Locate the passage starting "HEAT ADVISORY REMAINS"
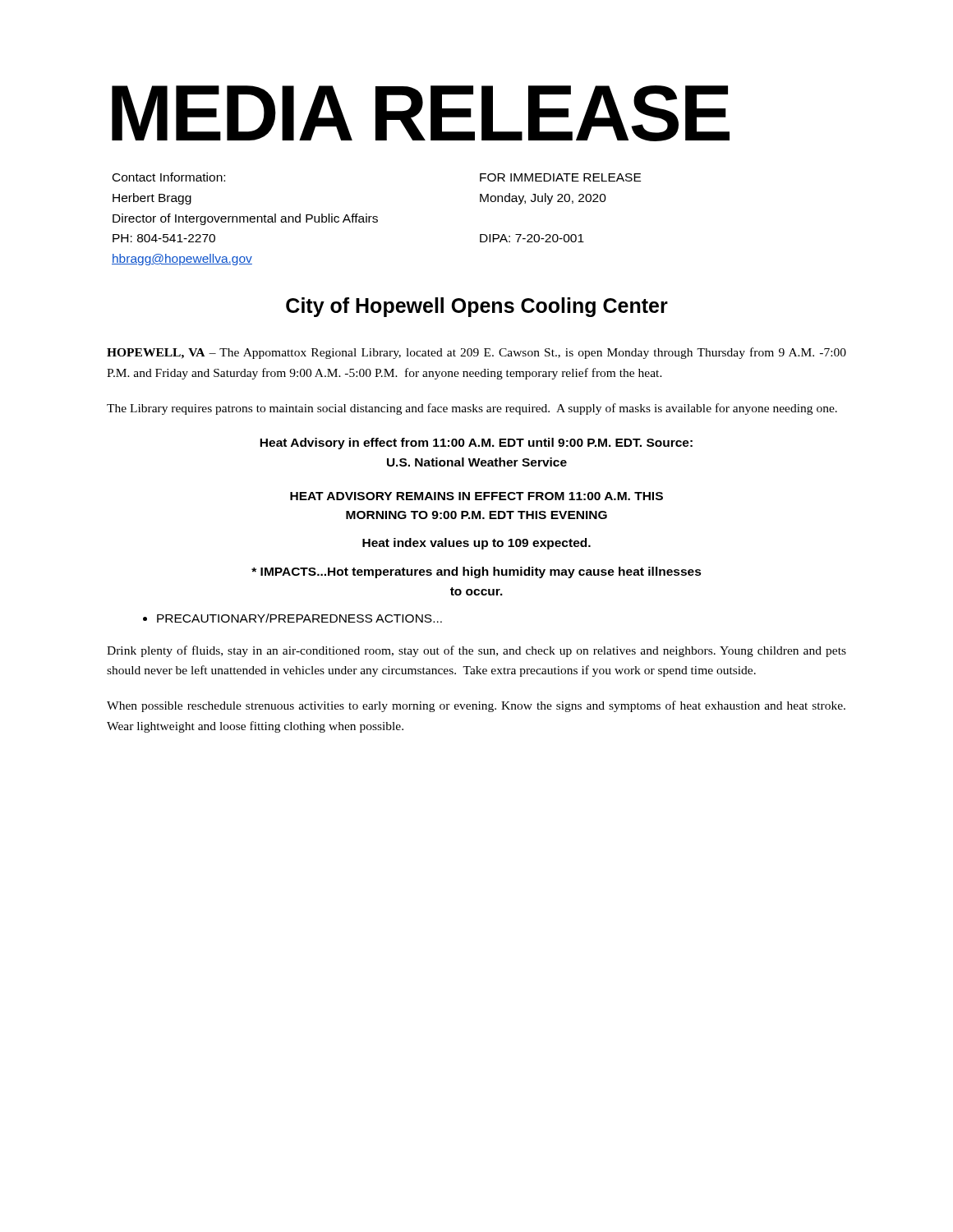Screen dimensions: 1232x953 click(x=476, y=505)
